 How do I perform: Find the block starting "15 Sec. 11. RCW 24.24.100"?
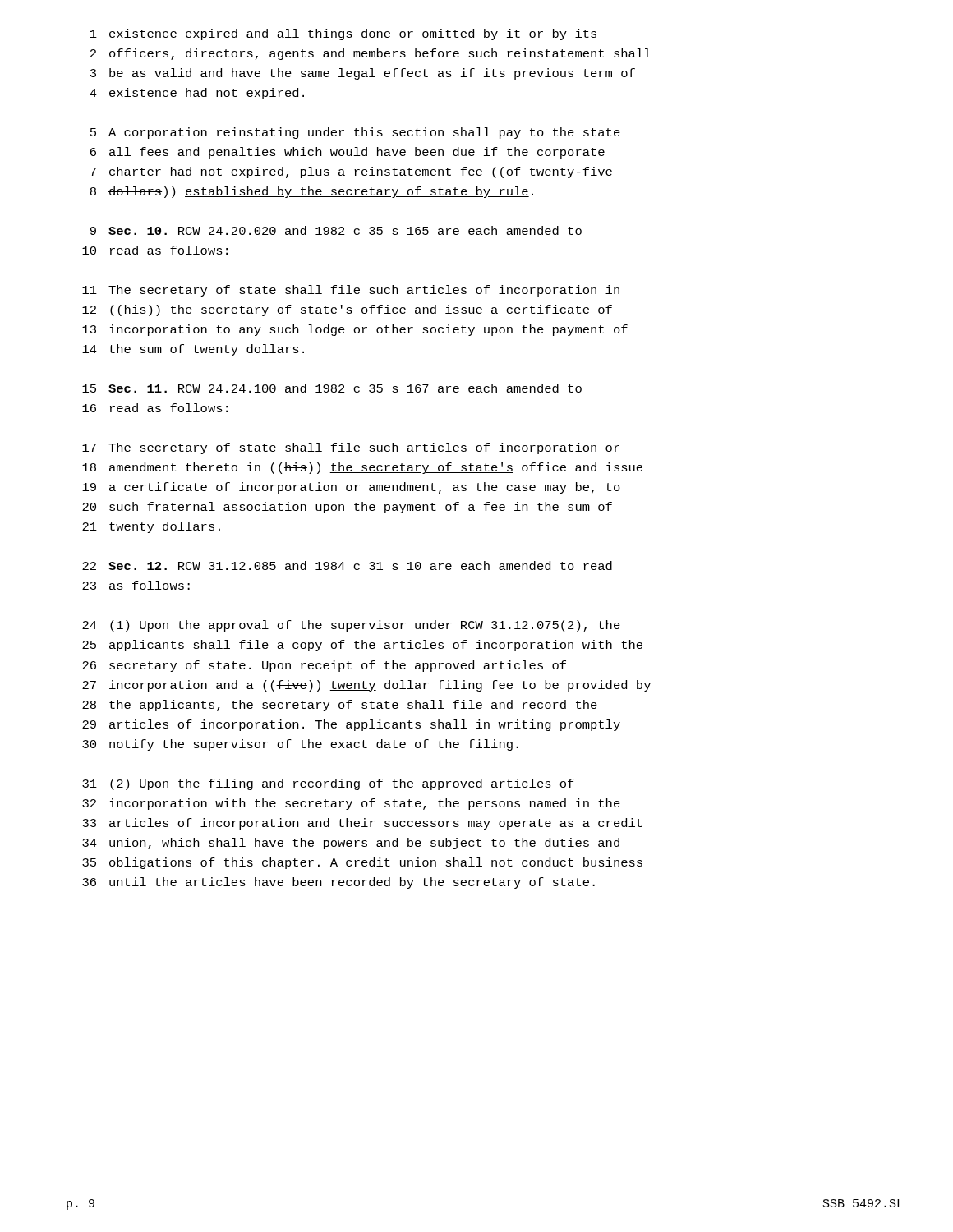click(x=485, y=399)
